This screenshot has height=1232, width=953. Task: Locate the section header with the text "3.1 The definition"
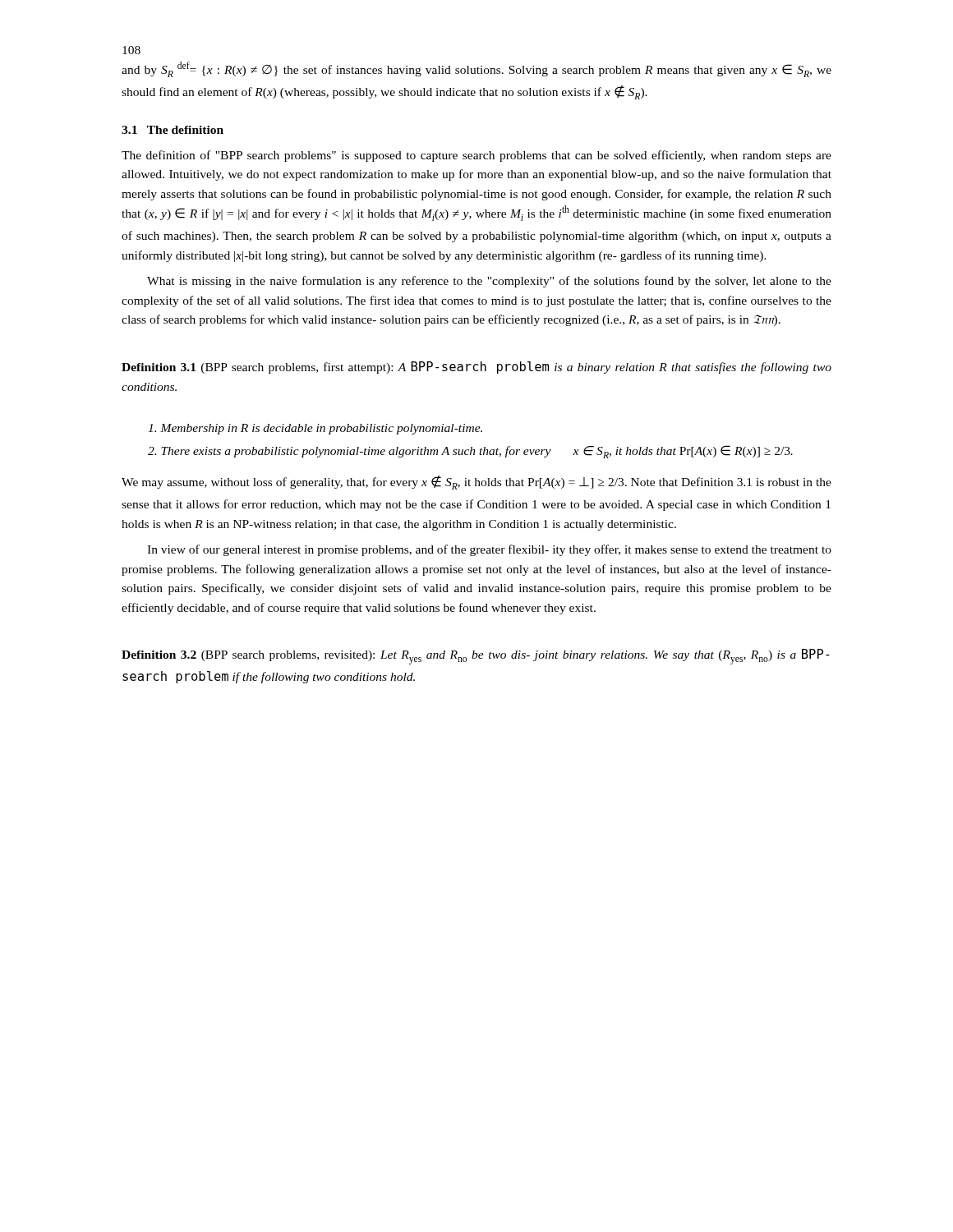173,129
